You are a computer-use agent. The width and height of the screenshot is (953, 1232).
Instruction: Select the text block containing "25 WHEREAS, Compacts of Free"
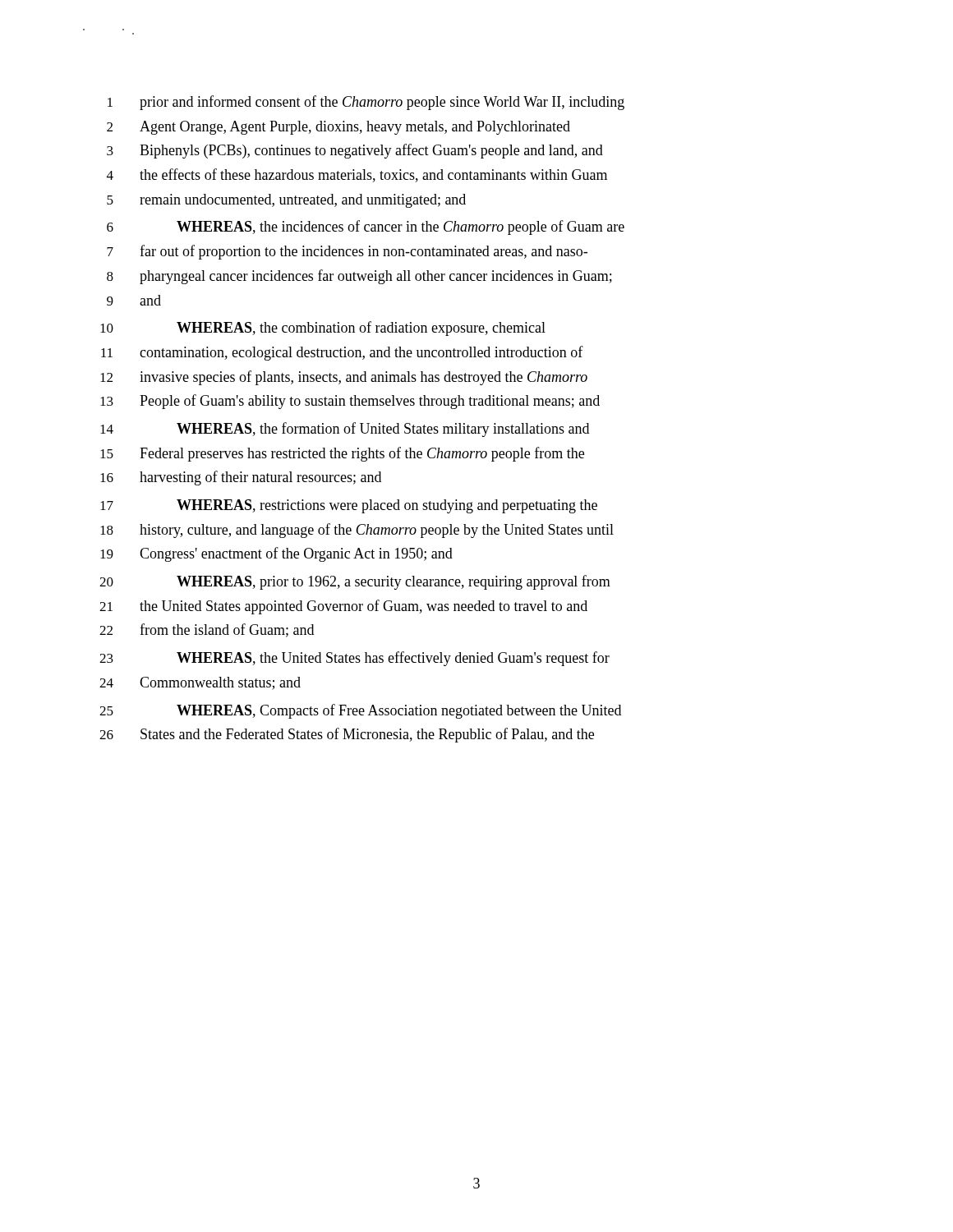pos(452,723)
